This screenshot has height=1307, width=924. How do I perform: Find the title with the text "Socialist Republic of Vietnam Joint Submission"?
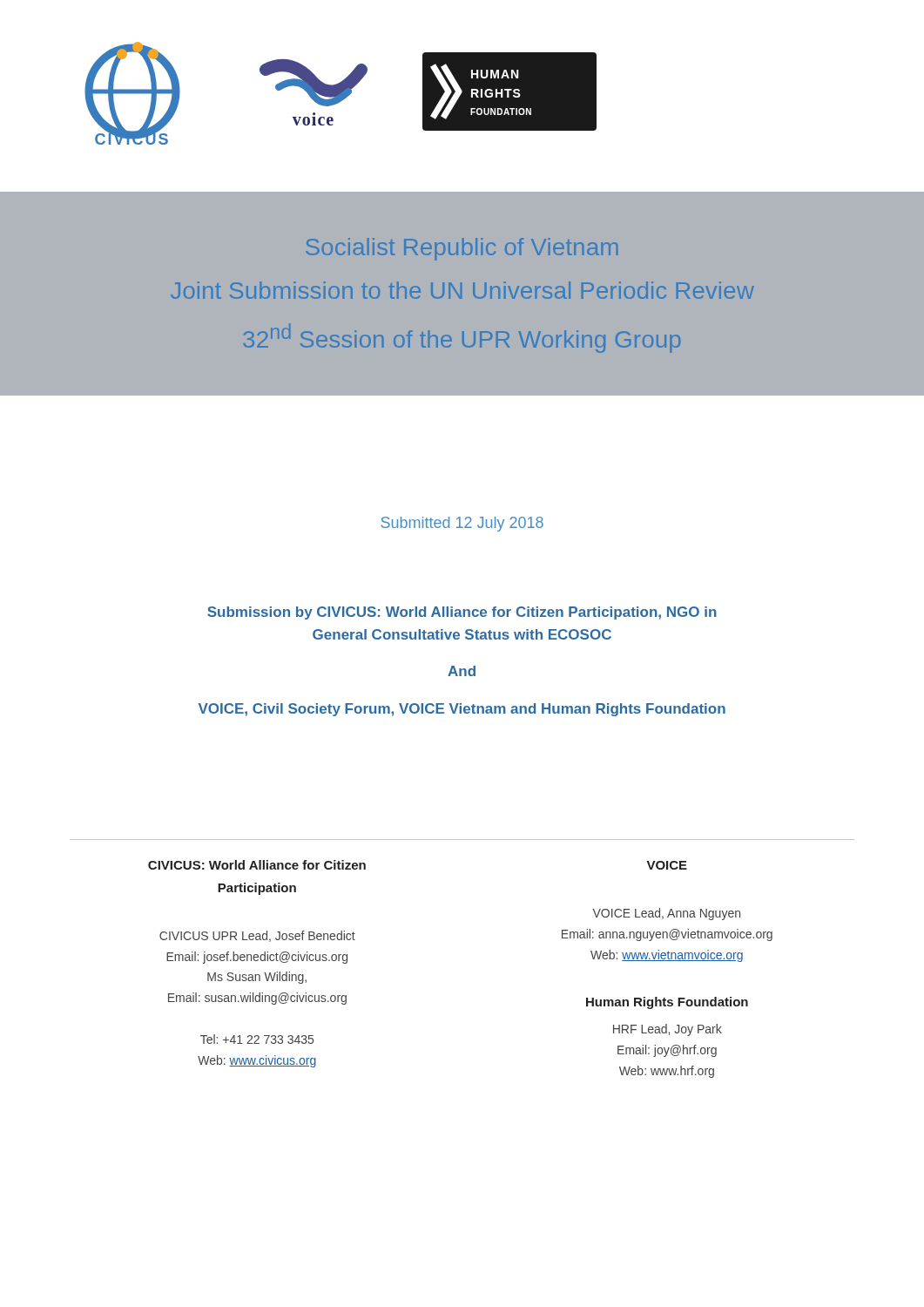tap(462, 294)
